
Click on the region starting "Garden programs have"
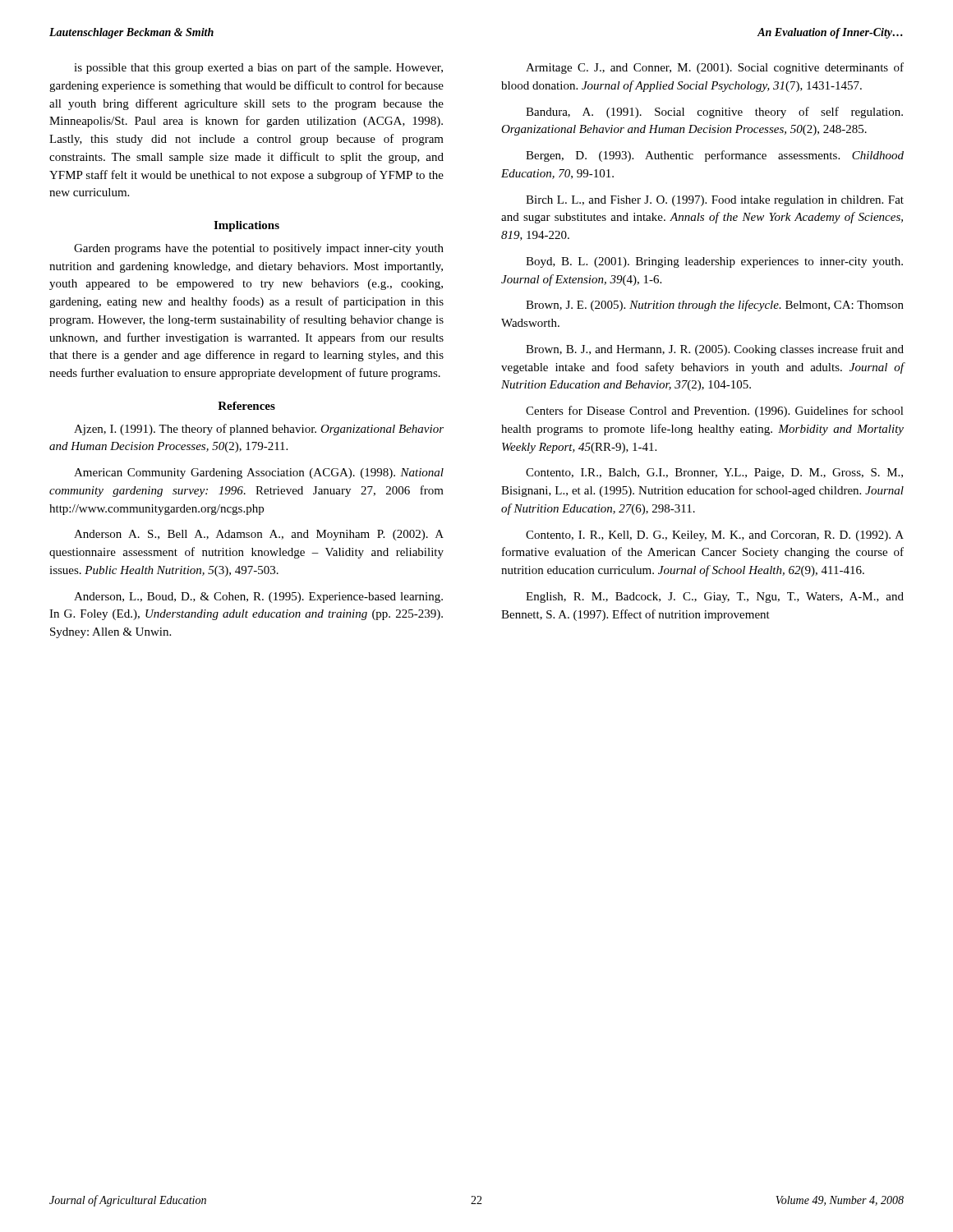[x=246, y=311]
